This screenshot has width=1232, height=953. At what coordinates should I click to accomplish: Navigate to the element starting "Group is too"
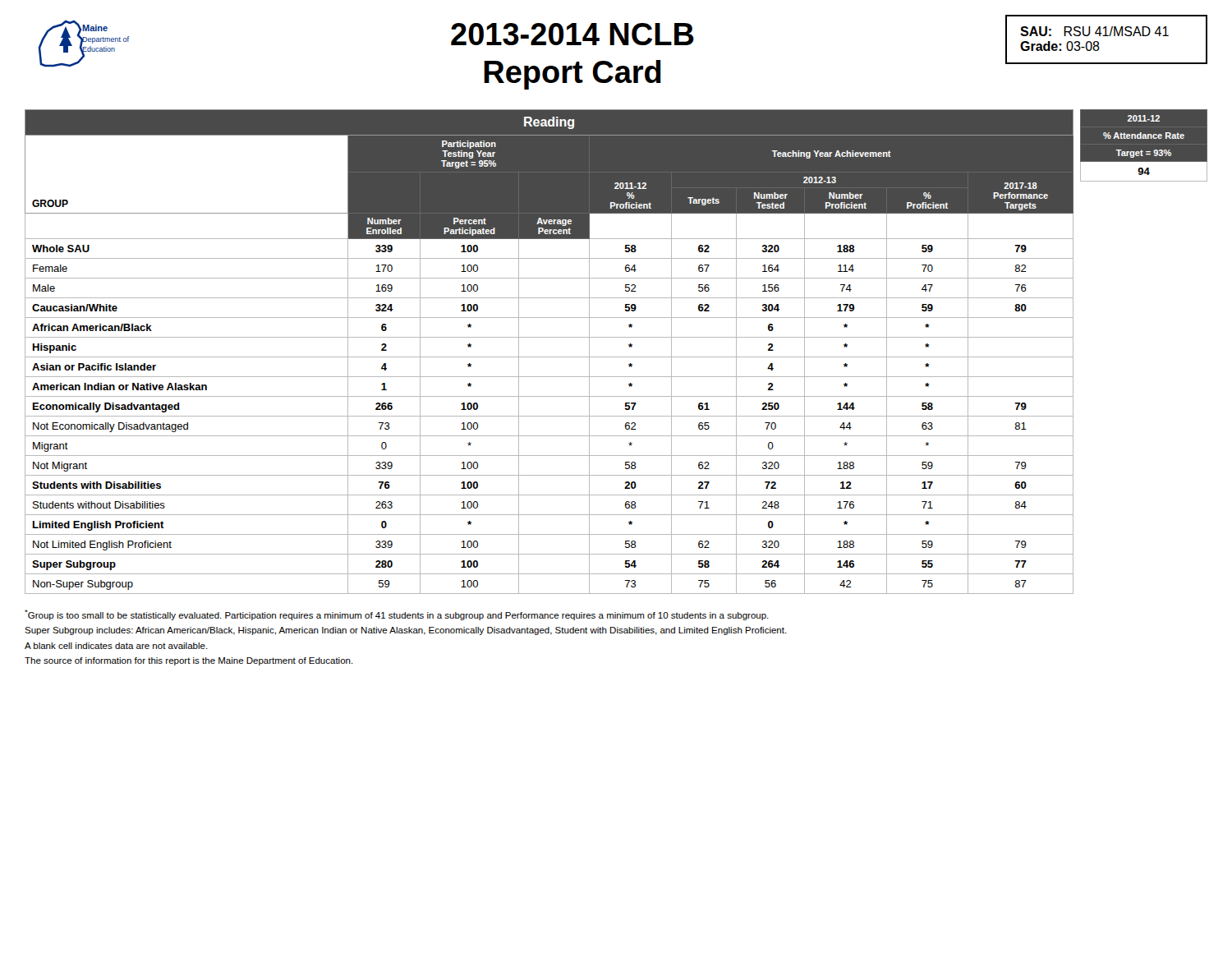(x=406, y=636)
